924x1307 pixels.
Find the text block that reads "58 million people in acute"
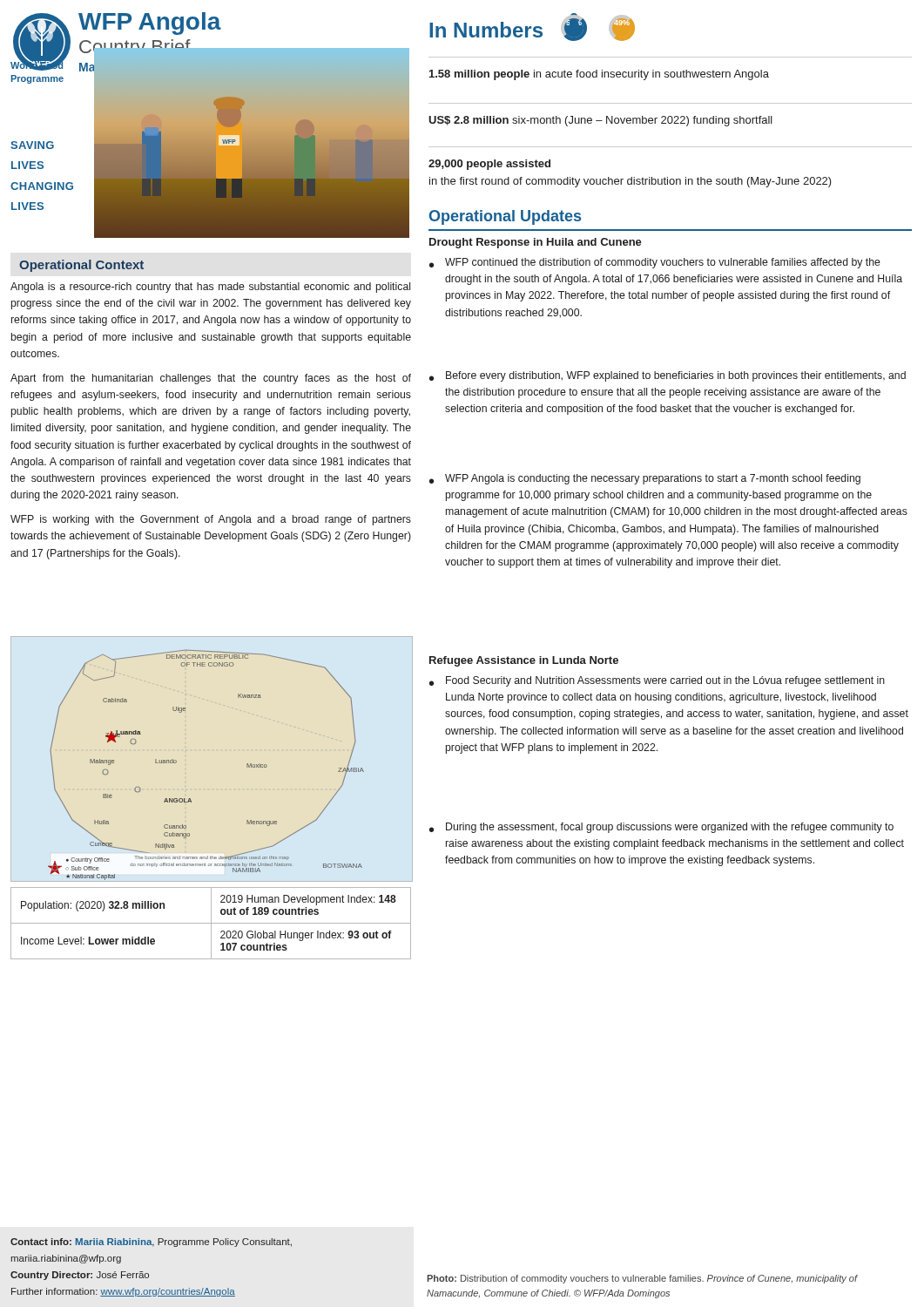coord(599,74)
